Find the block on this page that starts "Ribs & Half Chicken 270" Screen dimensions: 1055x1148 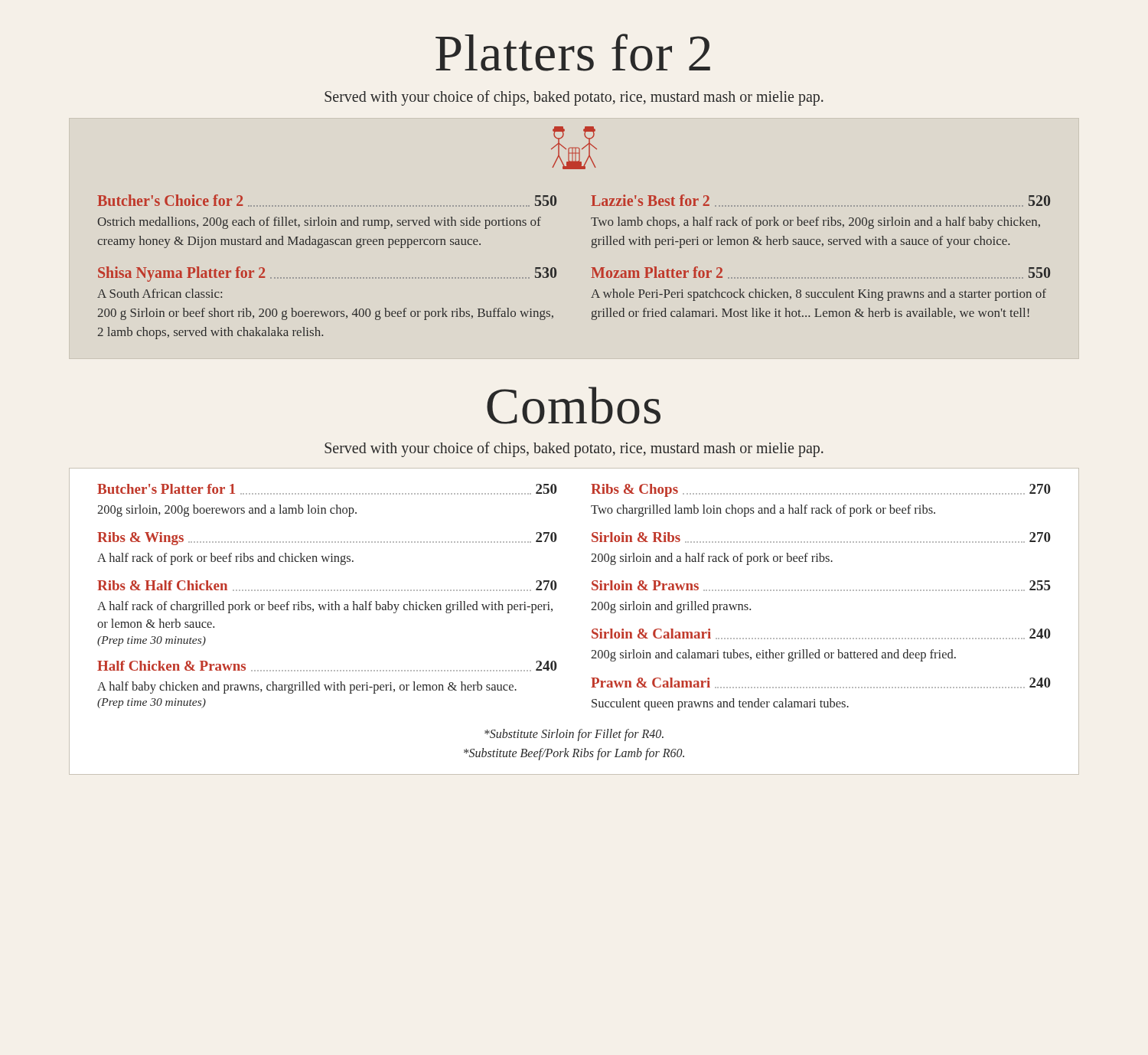click(327, 612)
